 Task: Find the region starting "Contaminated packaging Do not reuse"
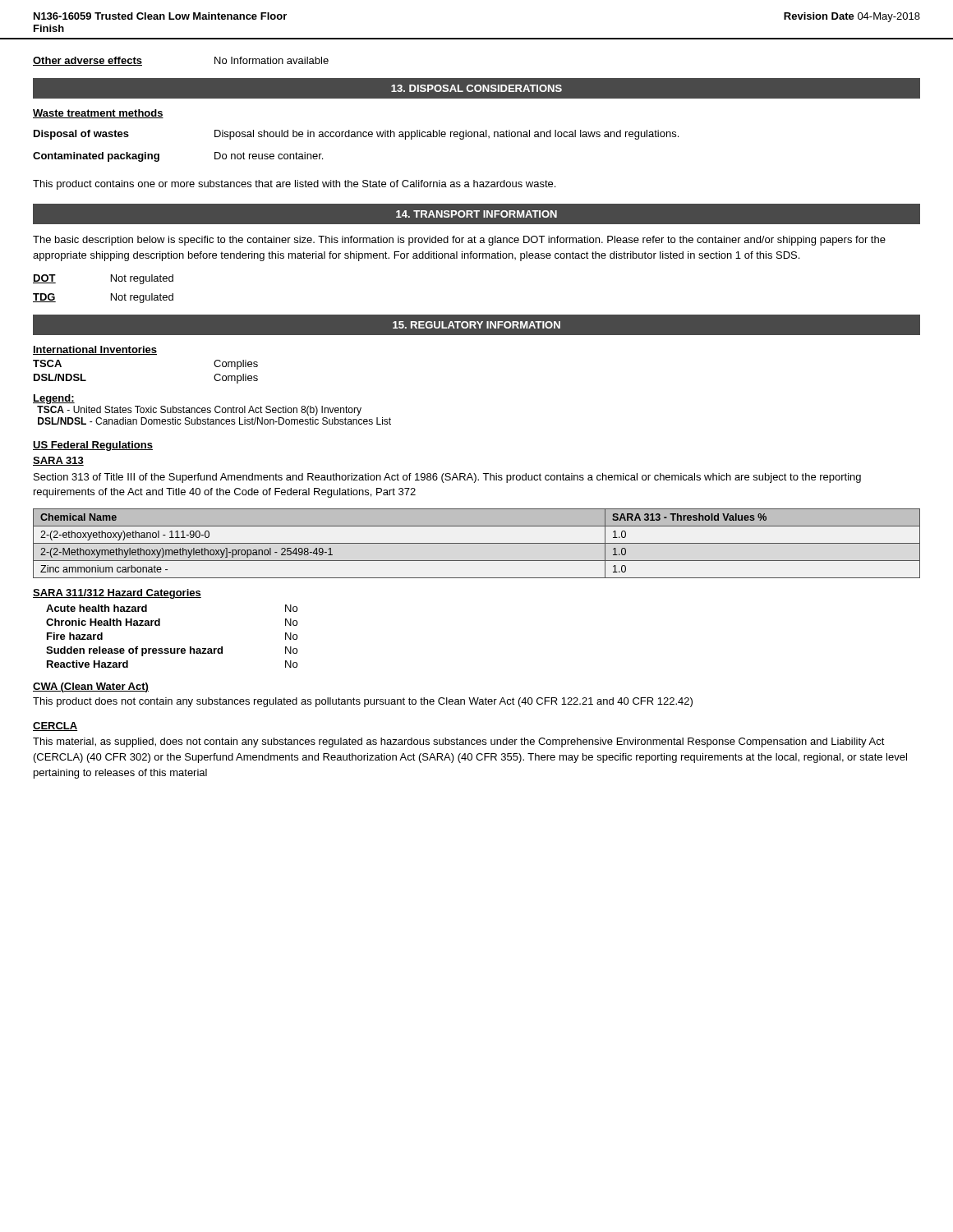[92, 156]
